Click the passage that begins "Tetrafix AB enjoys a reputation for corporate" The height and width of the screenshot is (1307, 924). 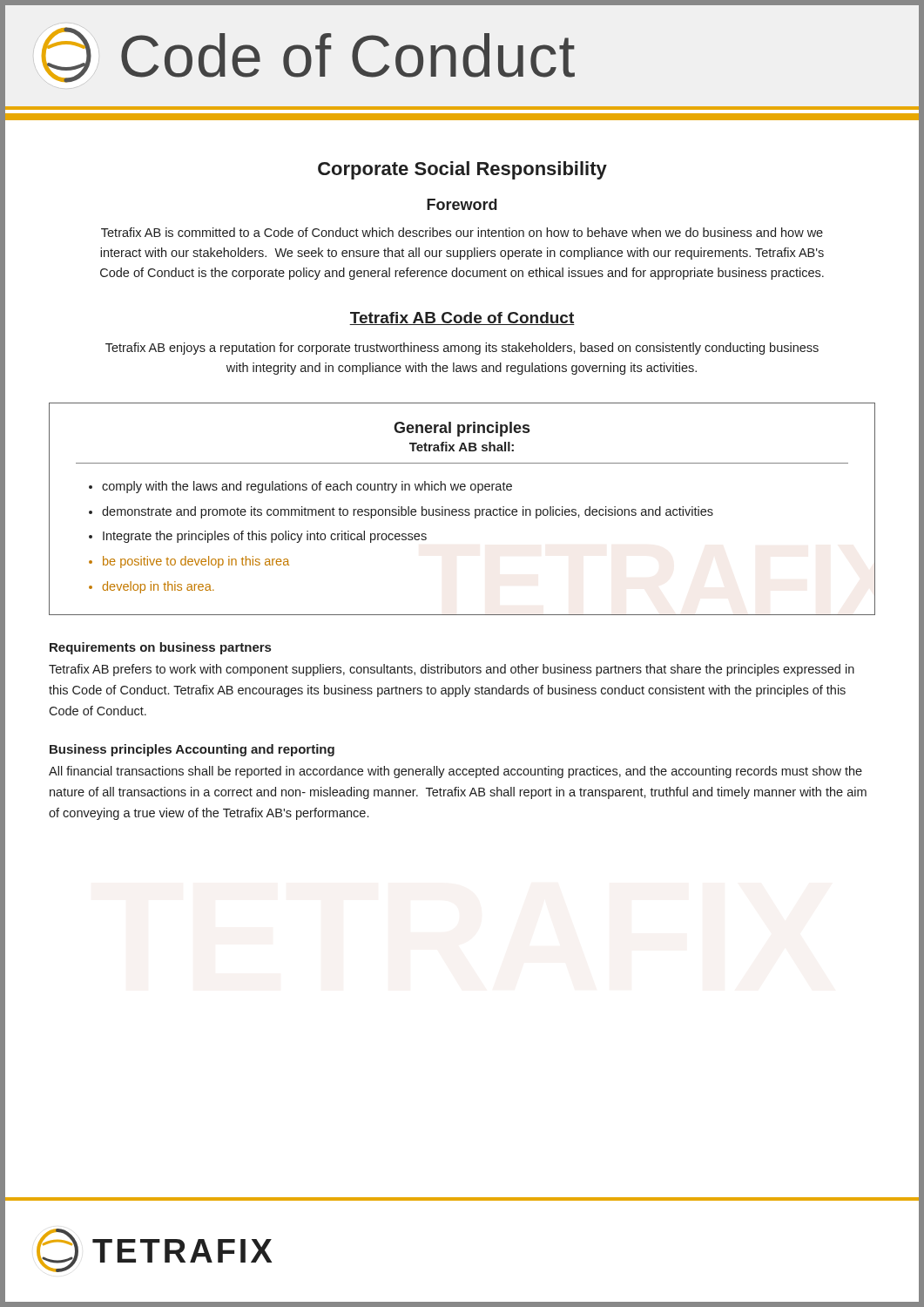(x=462, y=357)
